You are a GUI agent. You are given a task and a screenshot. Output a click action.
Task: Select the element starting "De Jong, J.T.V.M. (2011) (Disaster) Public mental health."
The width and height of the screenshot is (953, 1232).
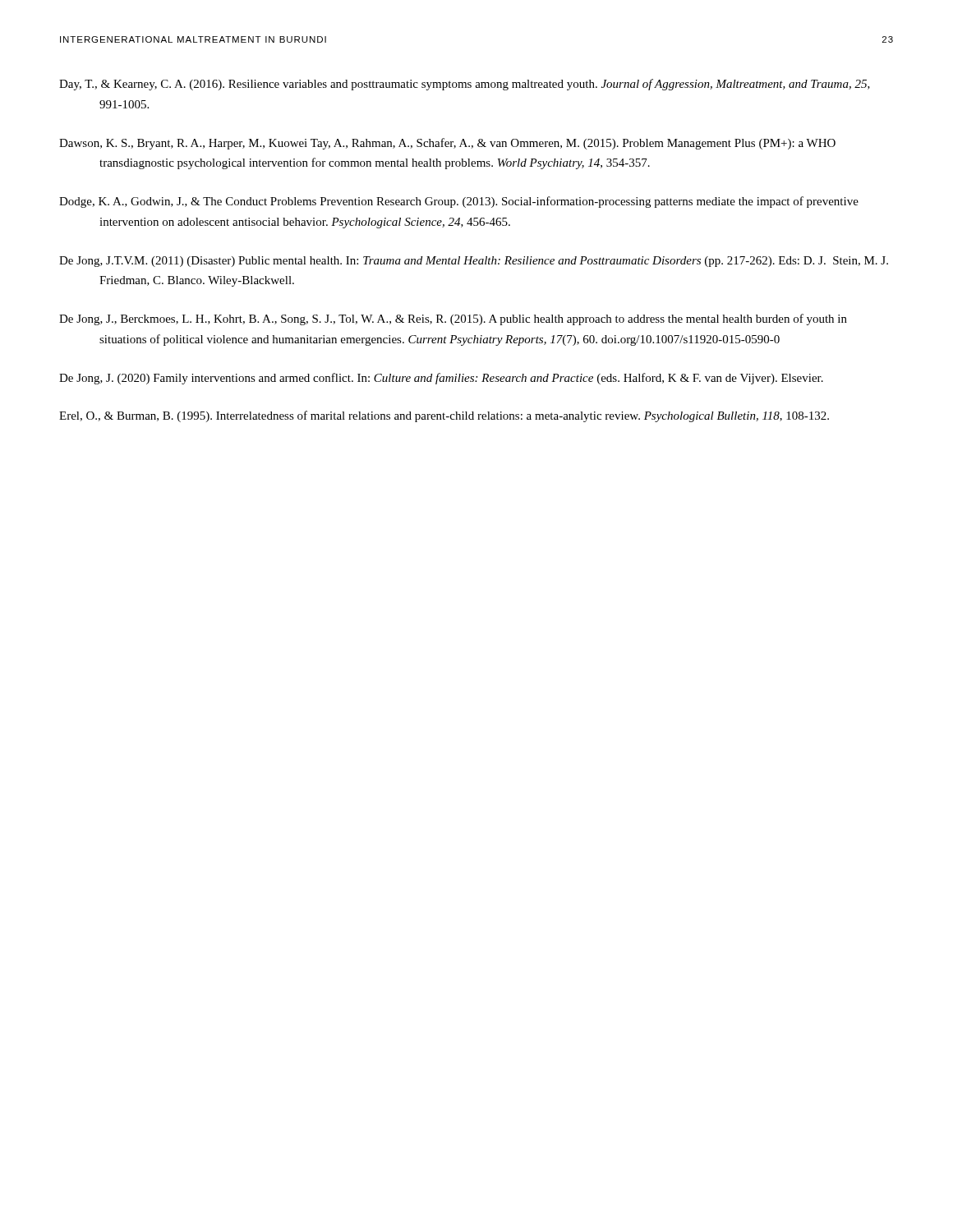[476, 270]
